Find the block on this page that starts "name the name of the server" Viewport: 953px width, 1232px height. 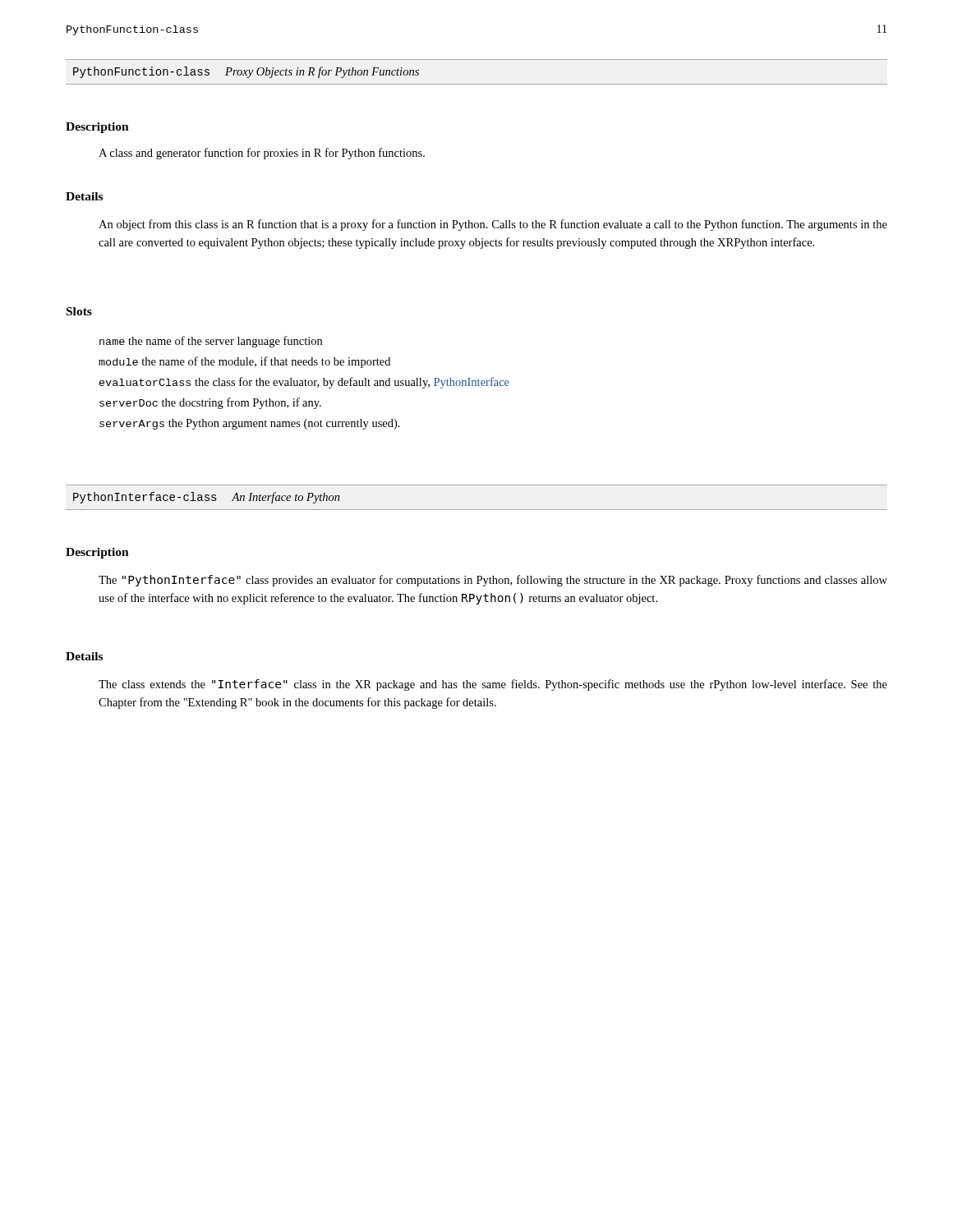211,342
